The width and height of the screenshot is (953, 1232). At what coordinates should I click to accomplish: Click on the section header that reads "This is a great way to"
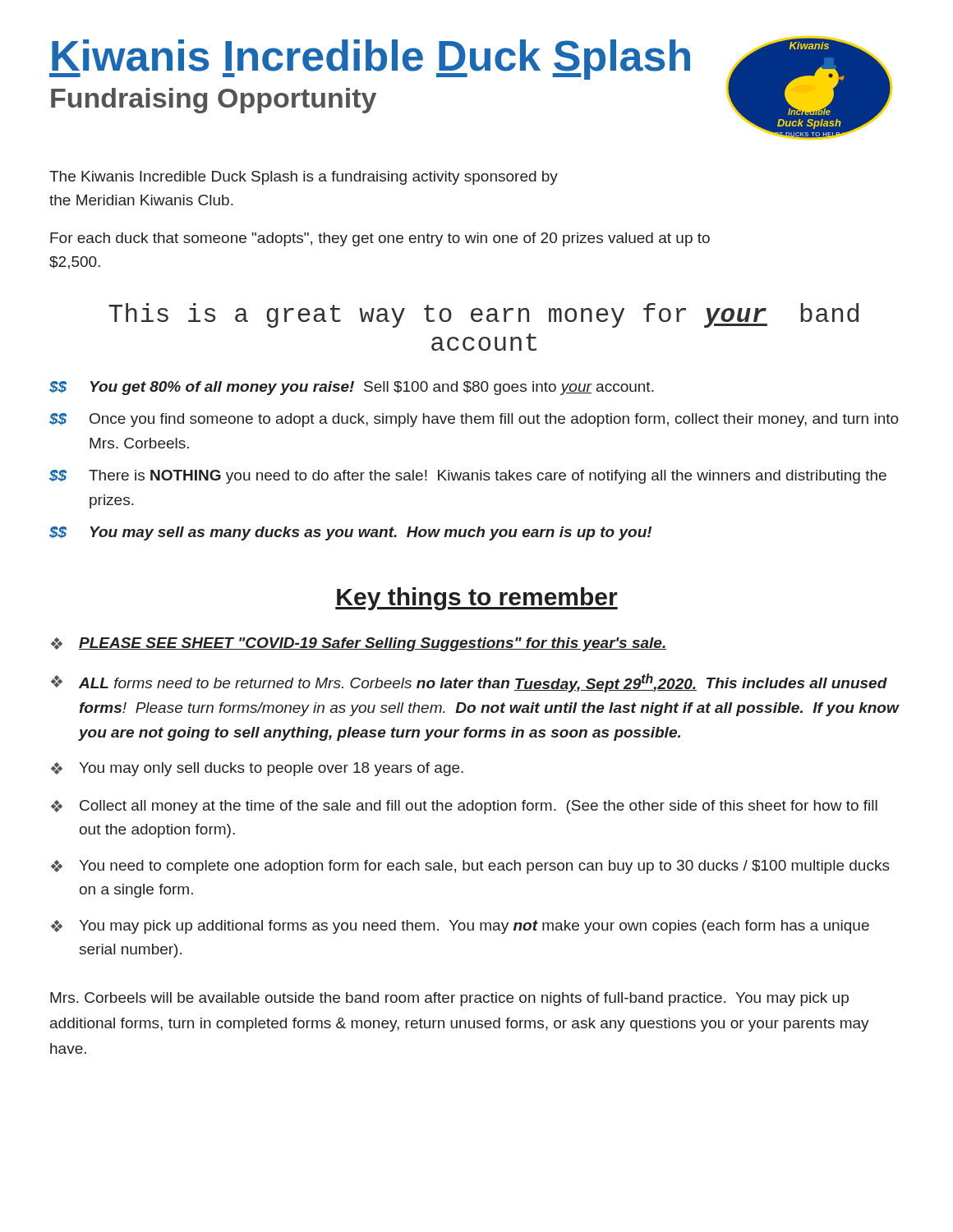485,329
